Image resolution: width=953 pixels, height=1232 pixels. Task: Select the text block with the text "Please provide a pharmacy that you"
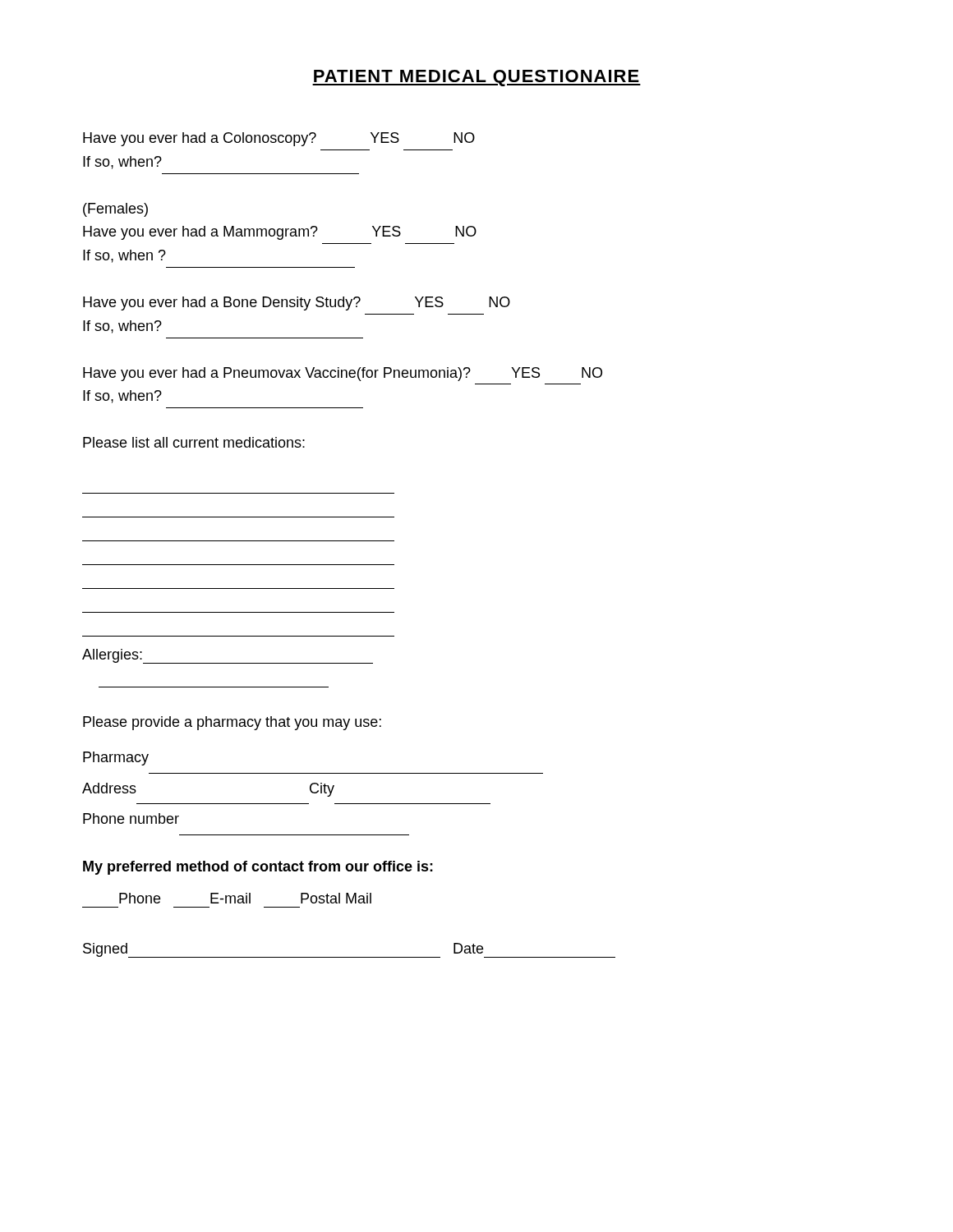pos(232,722)
